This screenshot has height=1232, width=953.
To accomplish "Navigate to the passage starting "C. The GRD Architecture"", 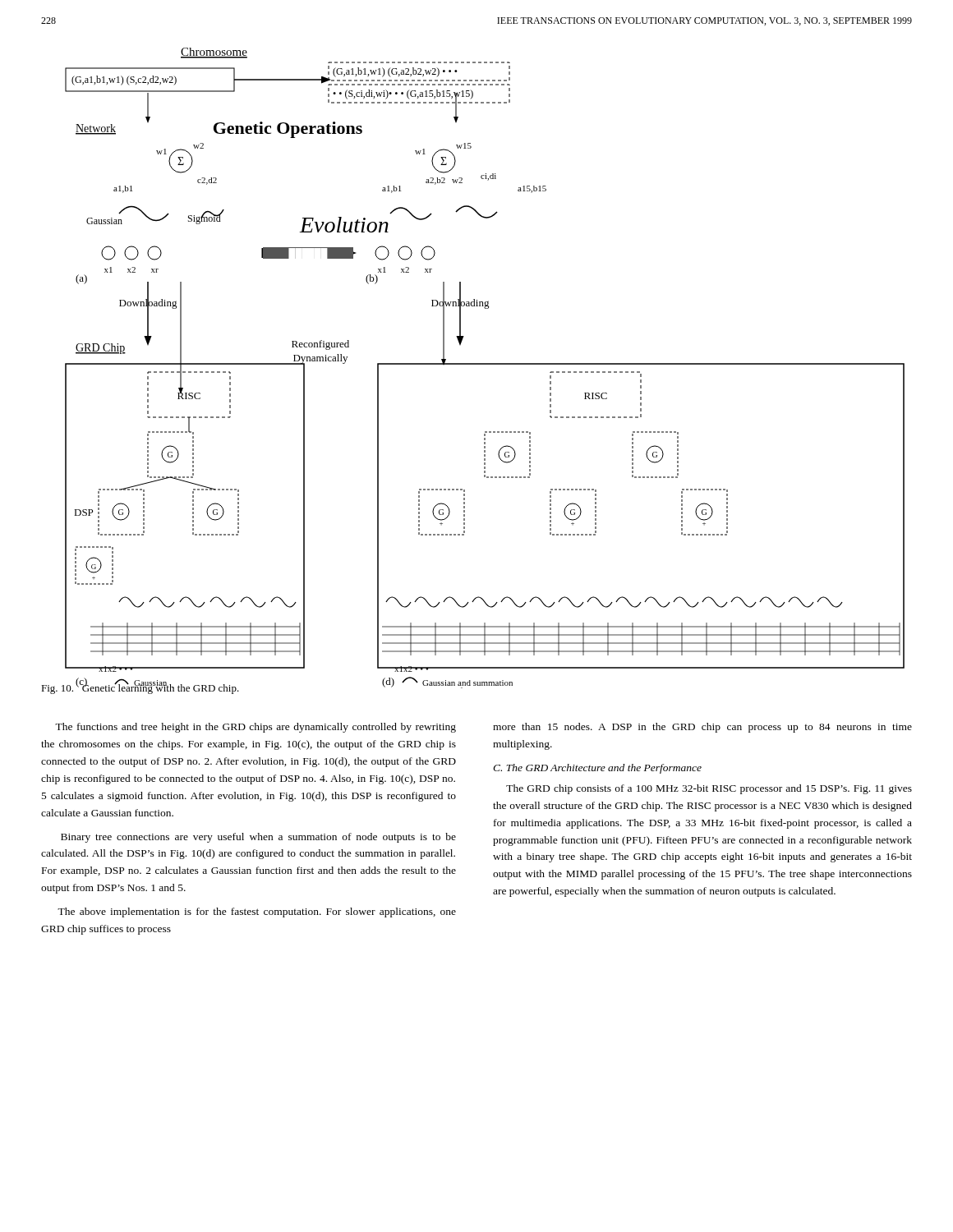I will (597, 767).
